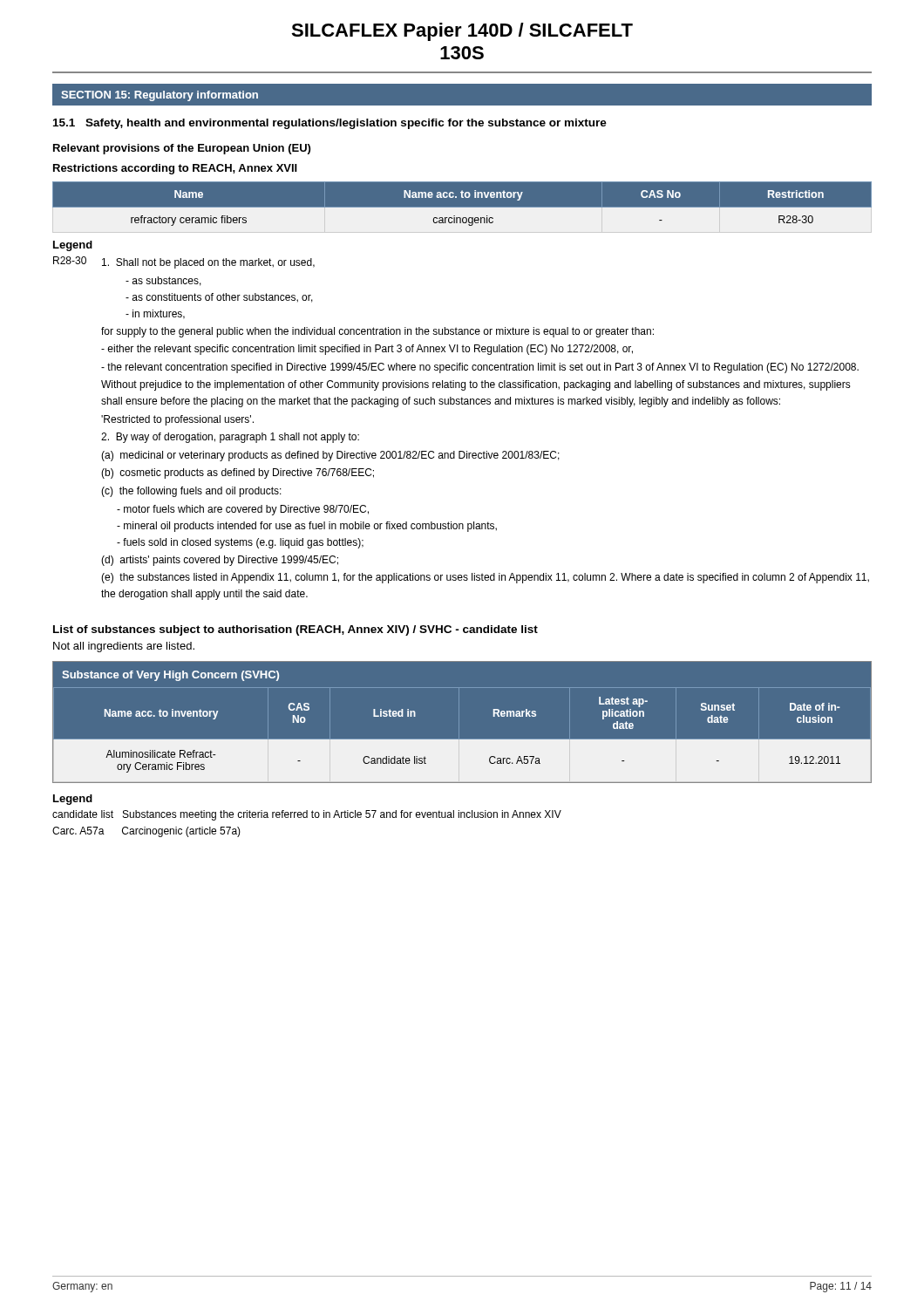
Task: Click on the text that reads "Relevant provisions of the European Union (EU)"
Action: [x=182, y=148]
